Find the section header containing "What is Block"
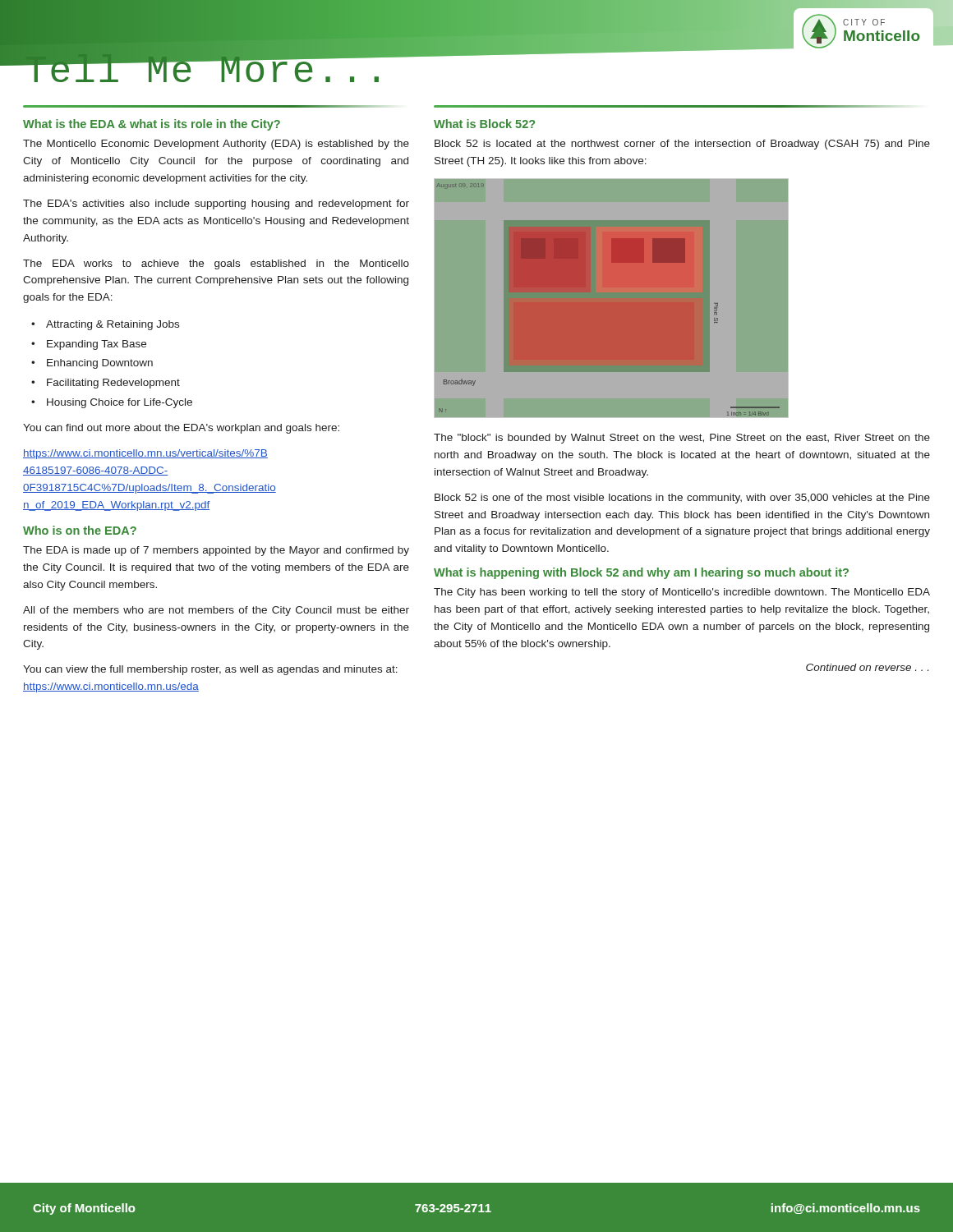 (485, 124)
